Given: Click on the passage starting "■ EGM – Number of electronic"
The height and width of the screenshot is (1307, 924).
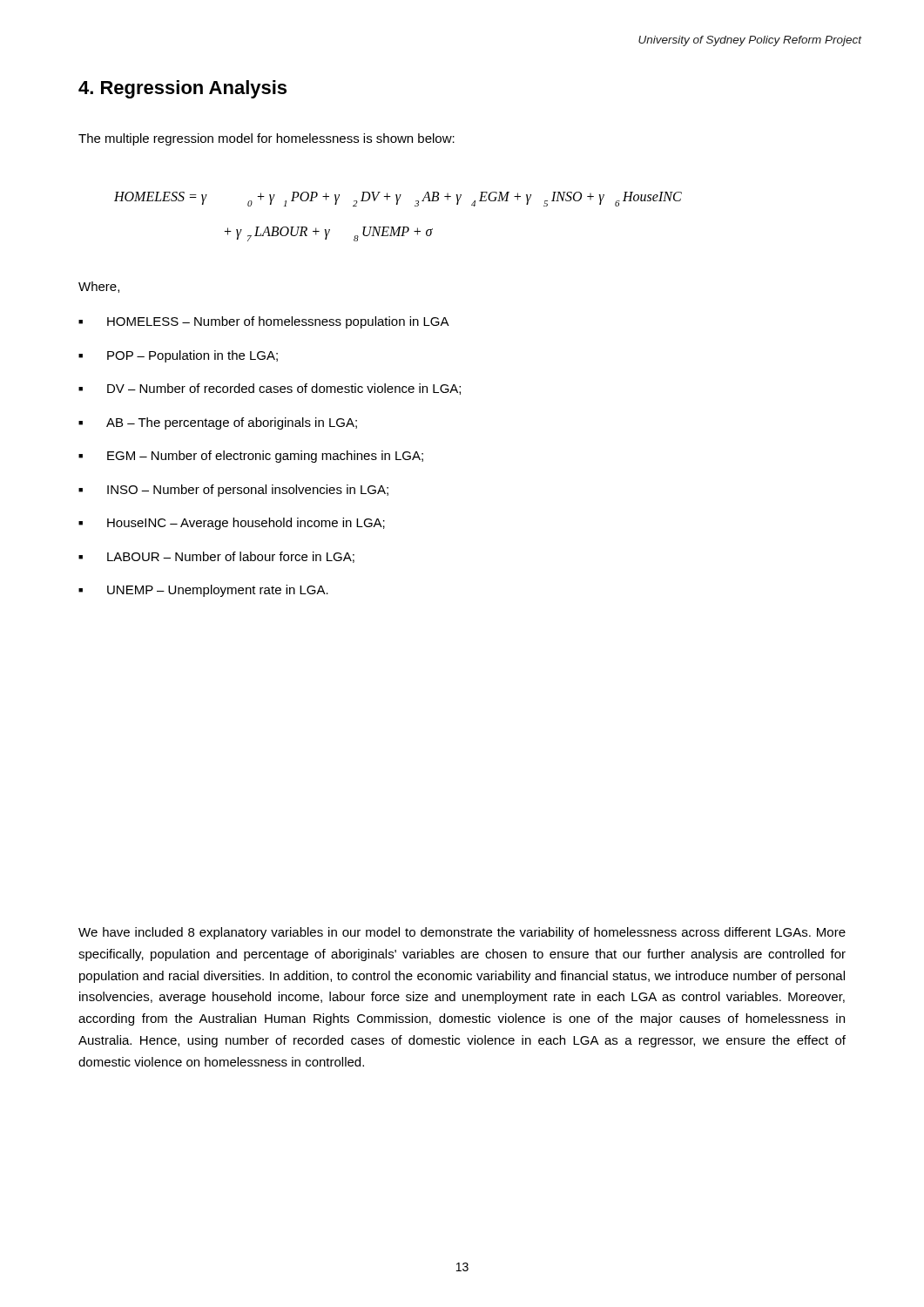Looking at the screenshot, I should pyautogui.click(x=251, y=456).
